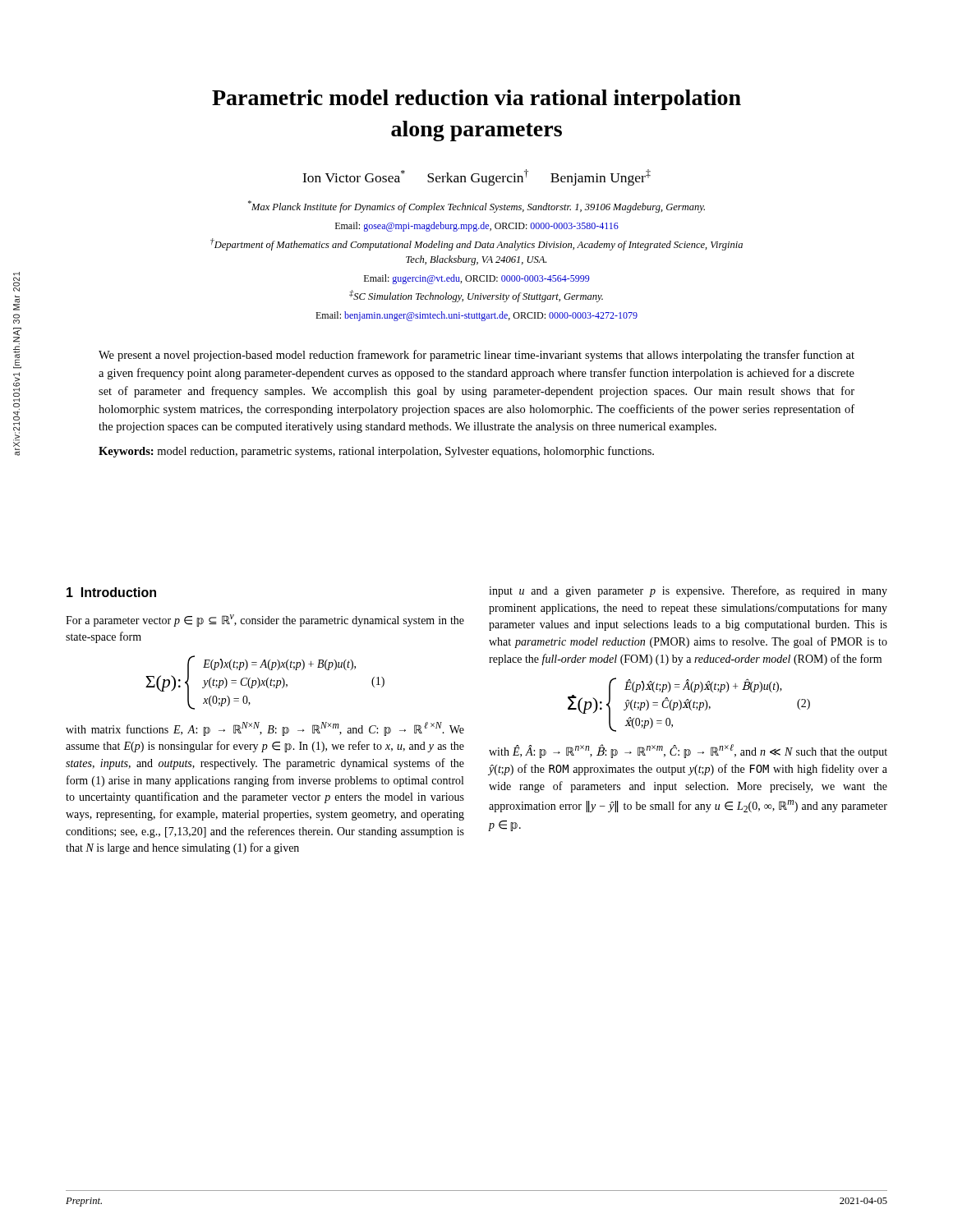Viewport: 953px width, 1232px height.
Task: Navigate to the text starting "Ion Victor Gosea* Serkan Gugercin† Benjamin Unger‡"
Action: click(x=476, y=176)
